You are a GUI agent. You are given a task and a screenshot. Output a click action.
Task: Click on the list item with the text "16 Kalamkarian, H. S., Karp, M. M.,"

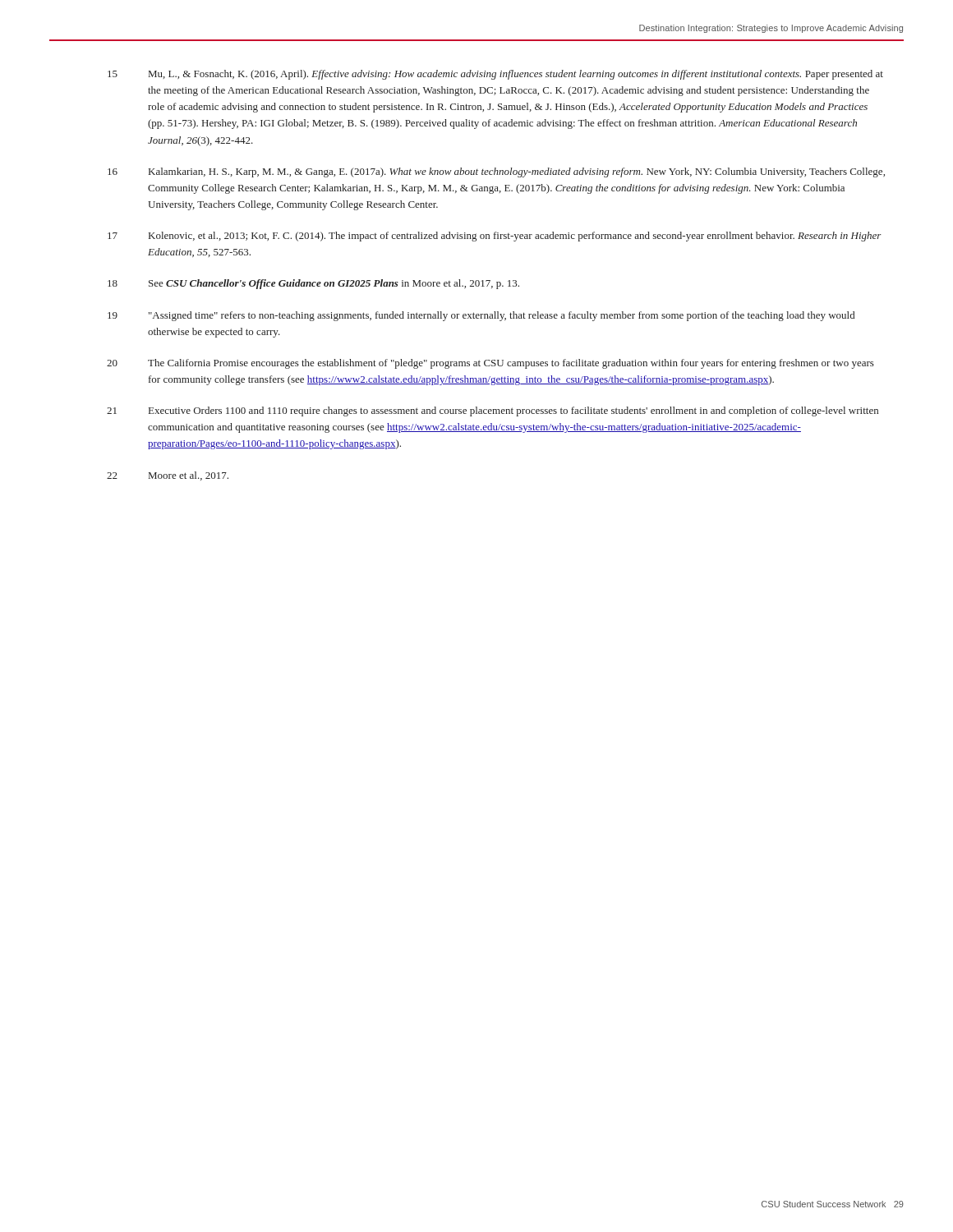[x=497, y=188]
